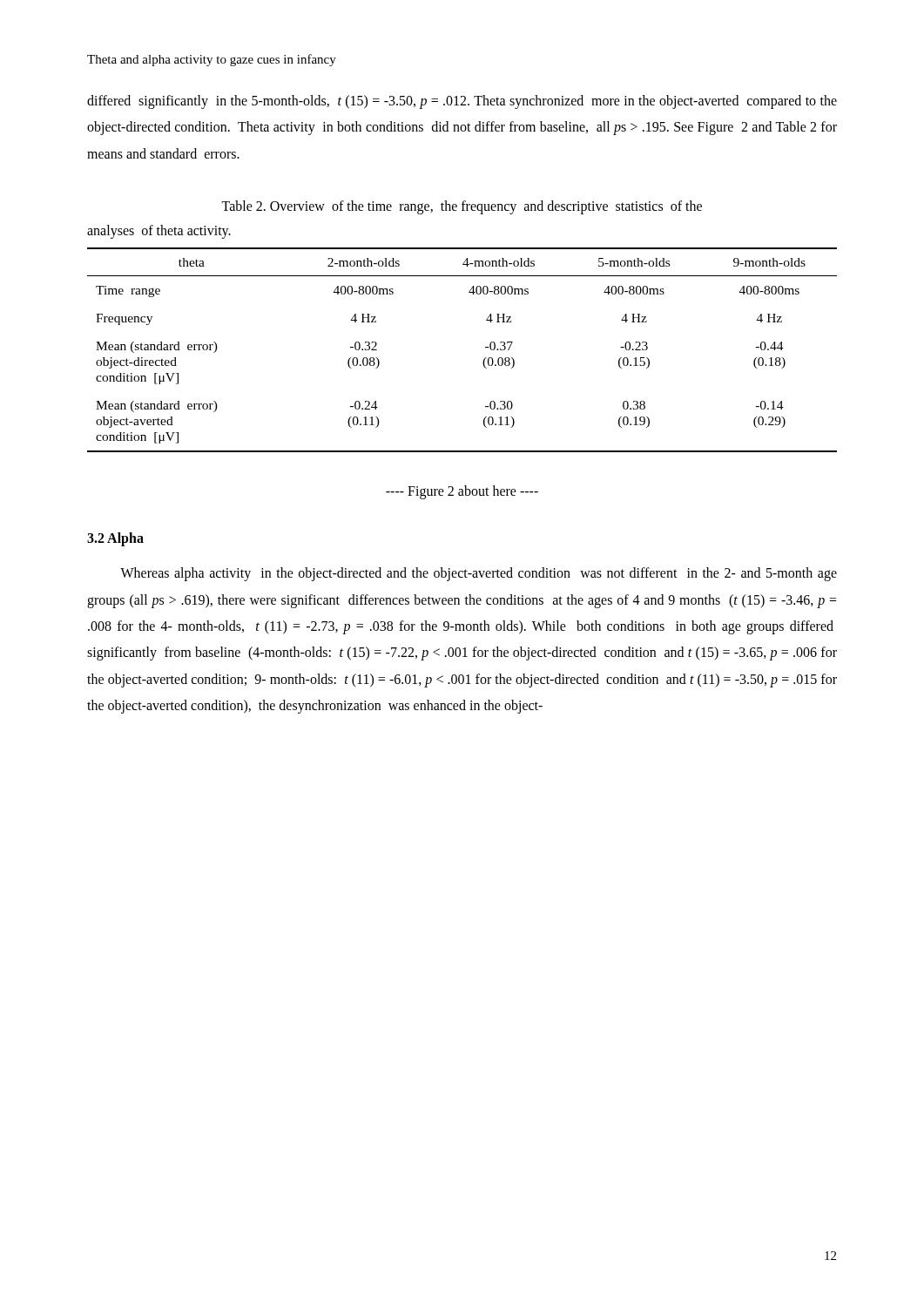The height and width of the screenshot is (1307, 924).
Task: Find the element starting "Table 2. Overview of the time range, the"
Action: [462, 219]
